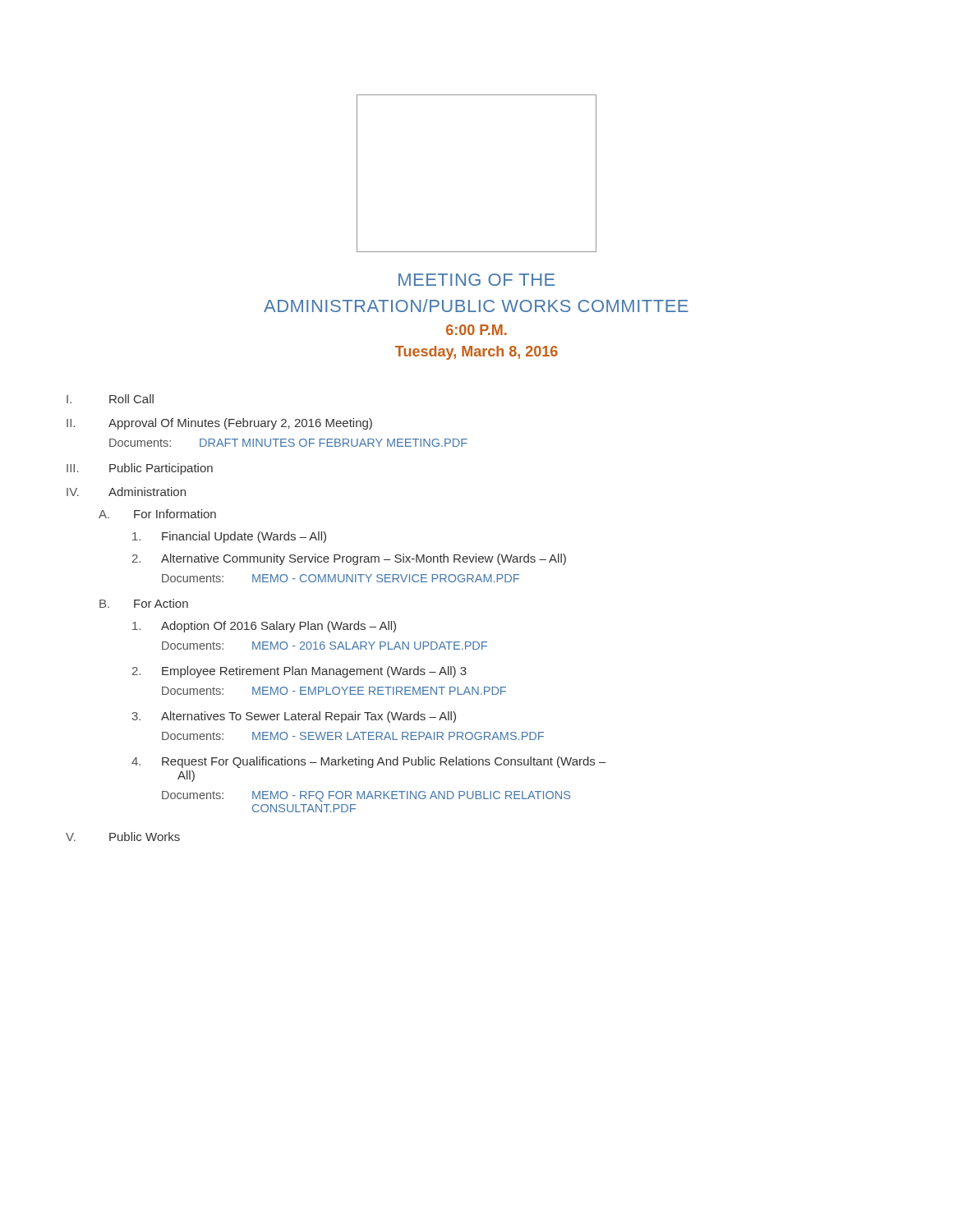Find the element starting "Documents: MEMO - RFQ FOR MARKETING"
This screenshot has height=1232, width=953.
[x=366, y=802]
